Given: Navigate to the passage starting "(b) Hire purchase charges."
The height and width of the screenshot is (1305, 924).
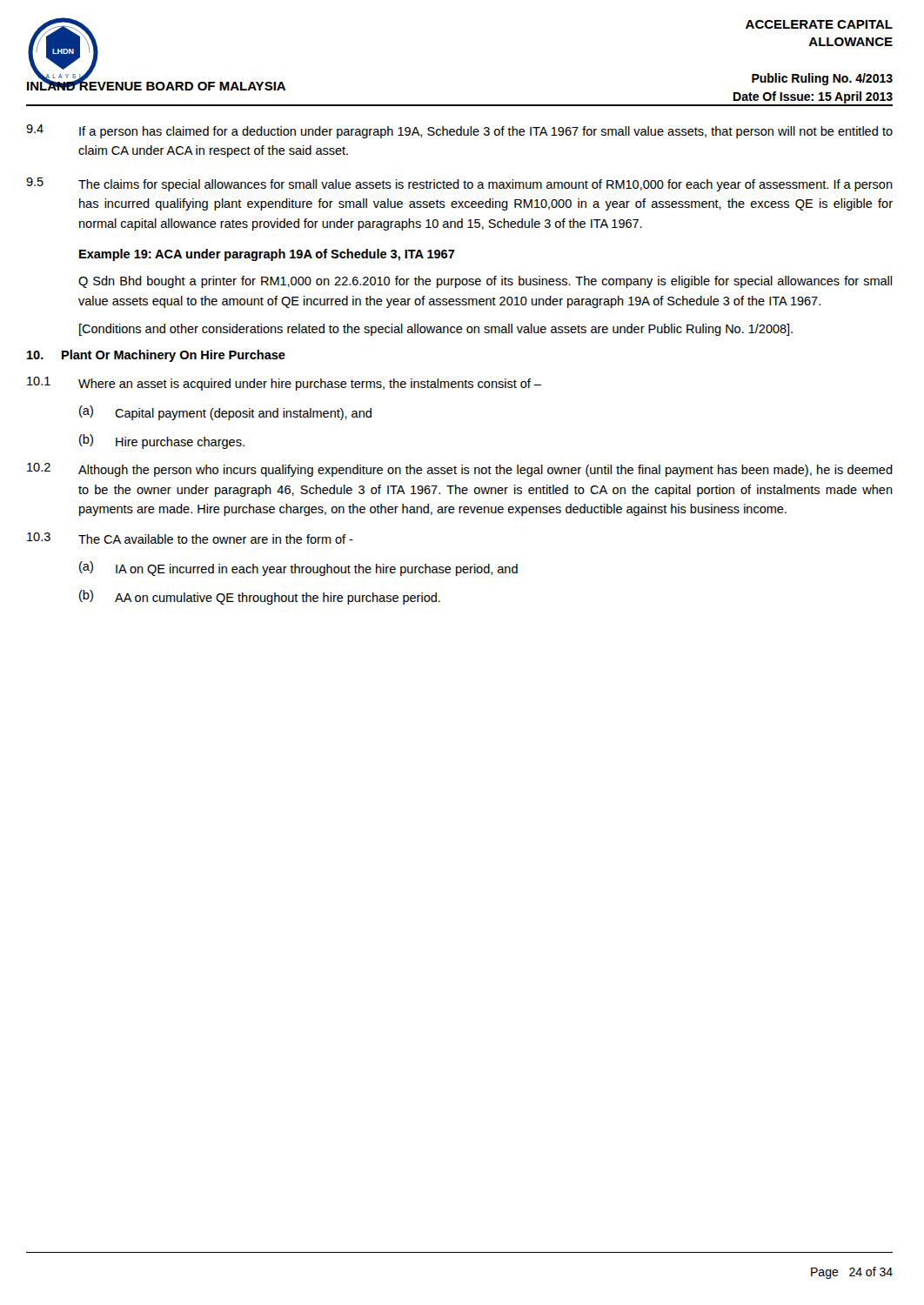Looking at the screenshot, I should (162, 442).
